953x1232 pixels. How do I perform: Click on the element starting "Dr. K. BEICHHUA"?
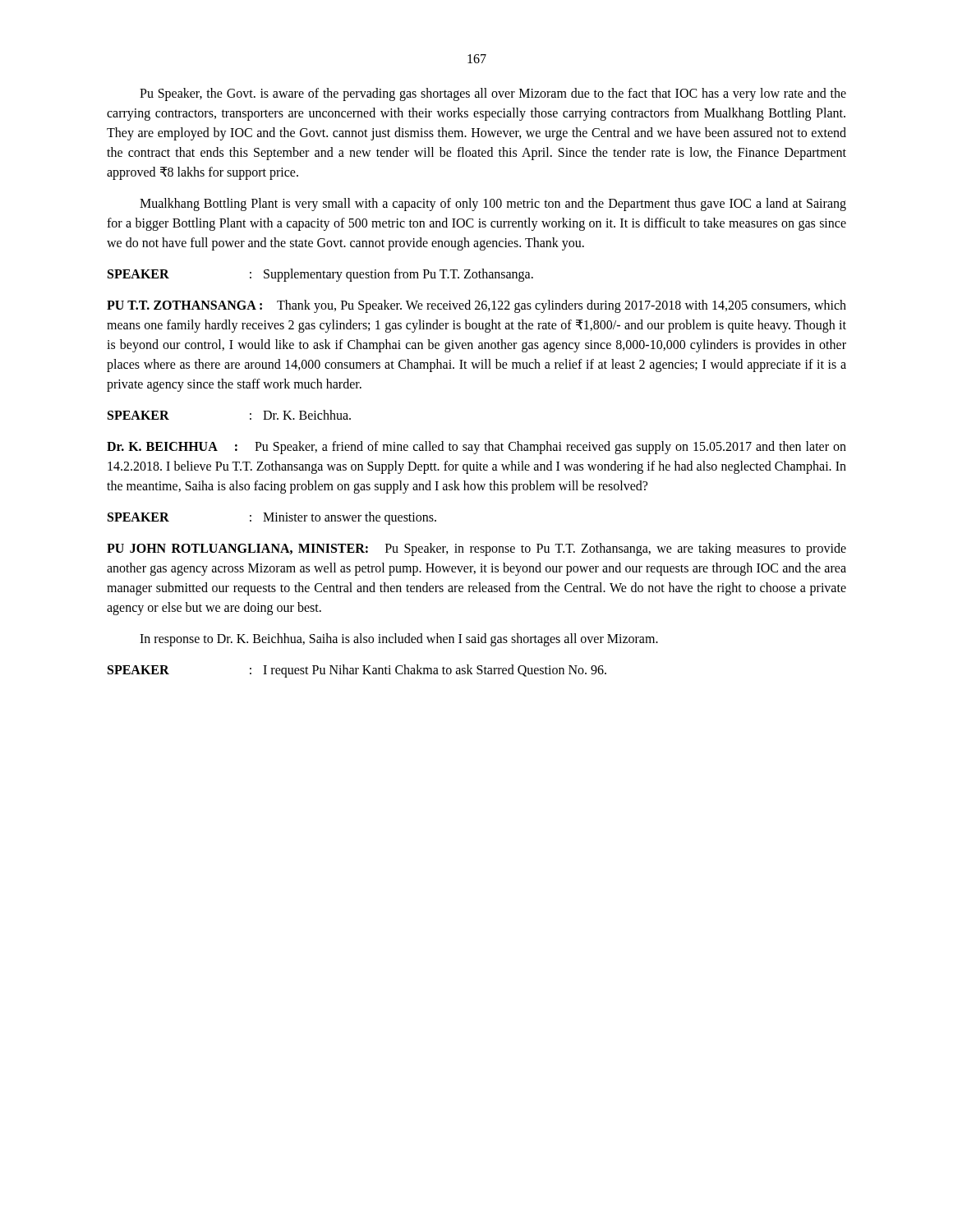476,467
